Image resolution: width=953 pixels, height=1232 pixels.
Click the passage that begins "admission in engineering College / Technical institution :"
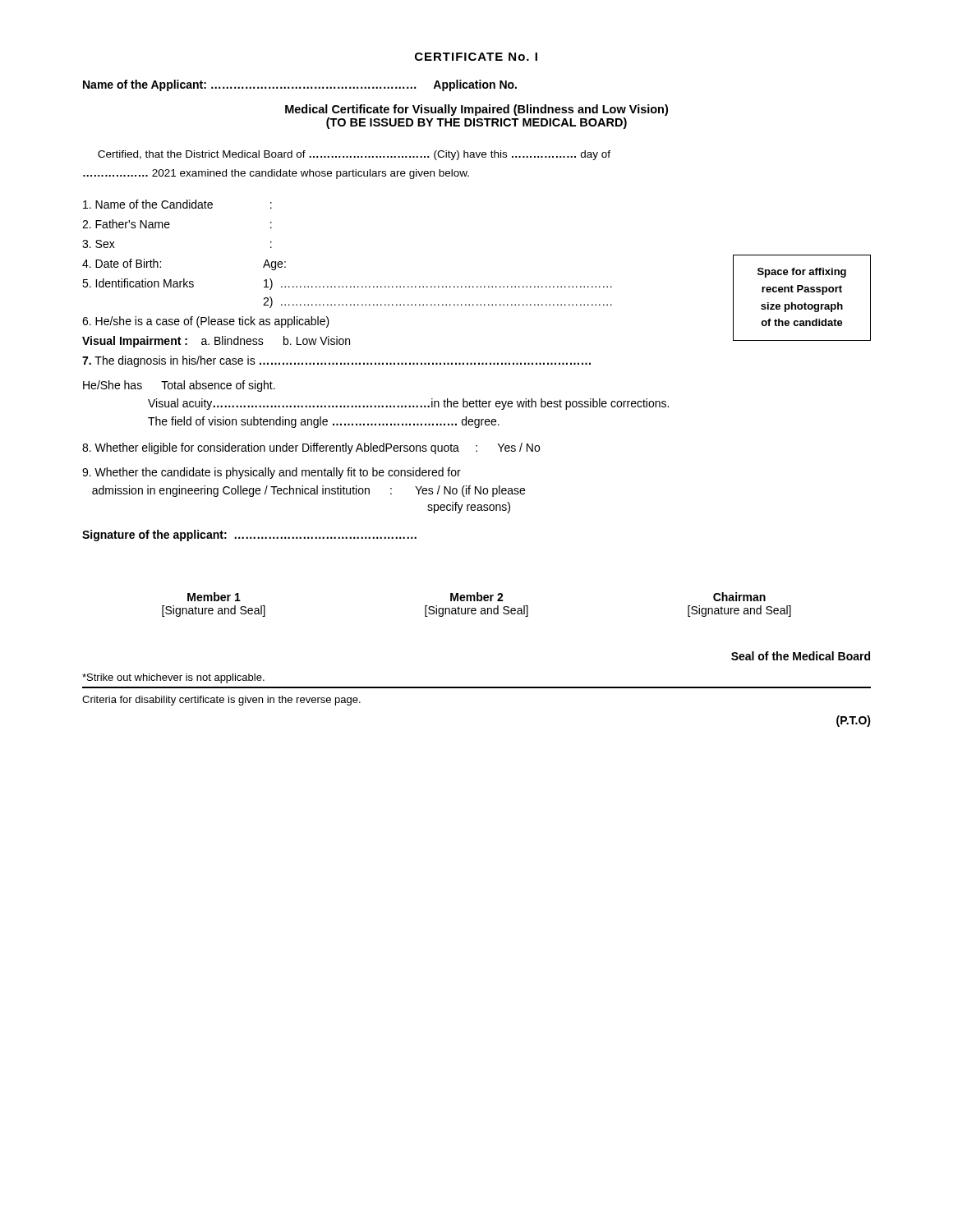coord(304,490)
